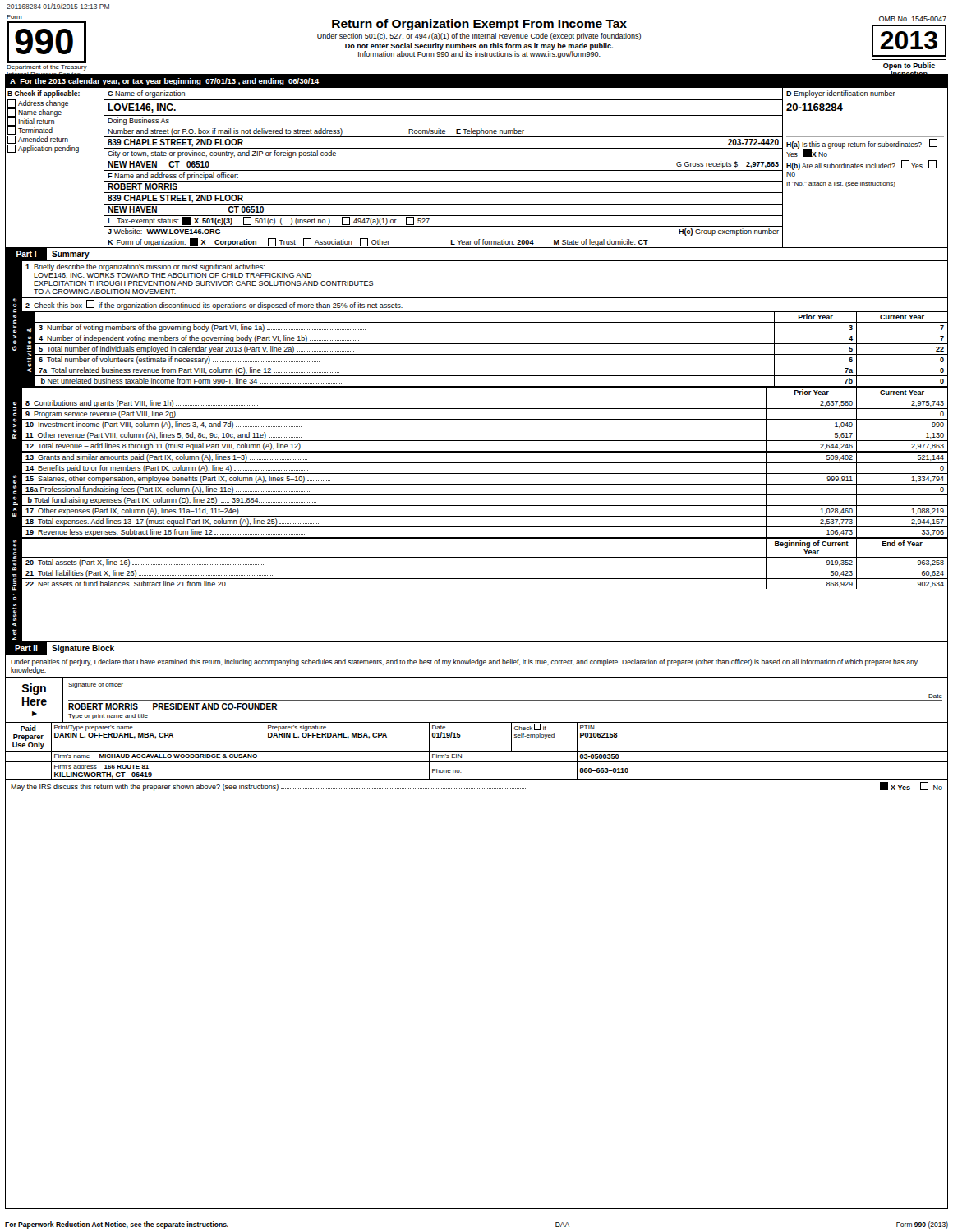Click on the text block starting "Part I Summary"
This screenshot has width=953, height=1232.
476,254
